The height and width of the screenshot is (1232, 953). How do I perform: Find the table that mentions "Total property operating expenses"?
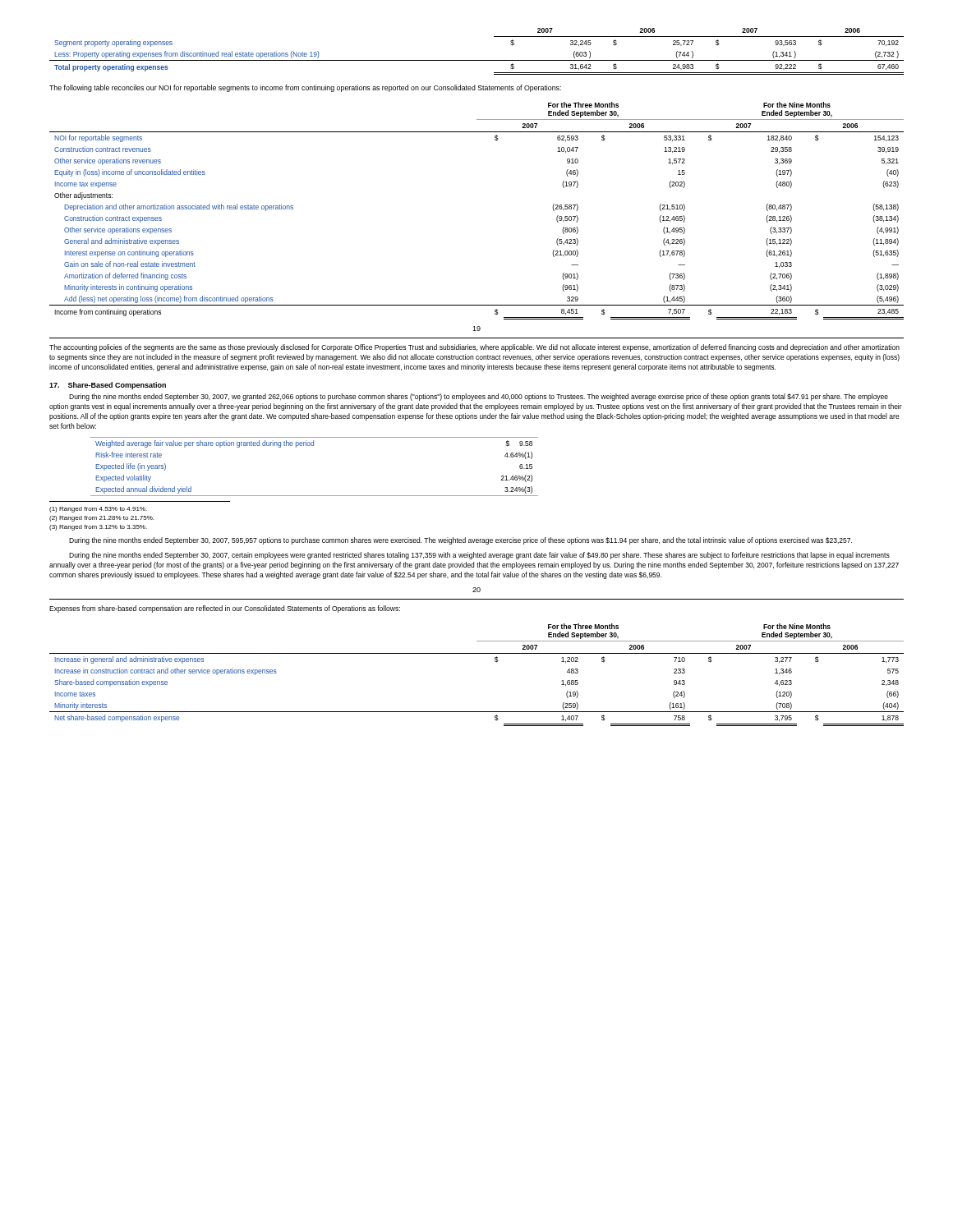[x=476, y=50]
